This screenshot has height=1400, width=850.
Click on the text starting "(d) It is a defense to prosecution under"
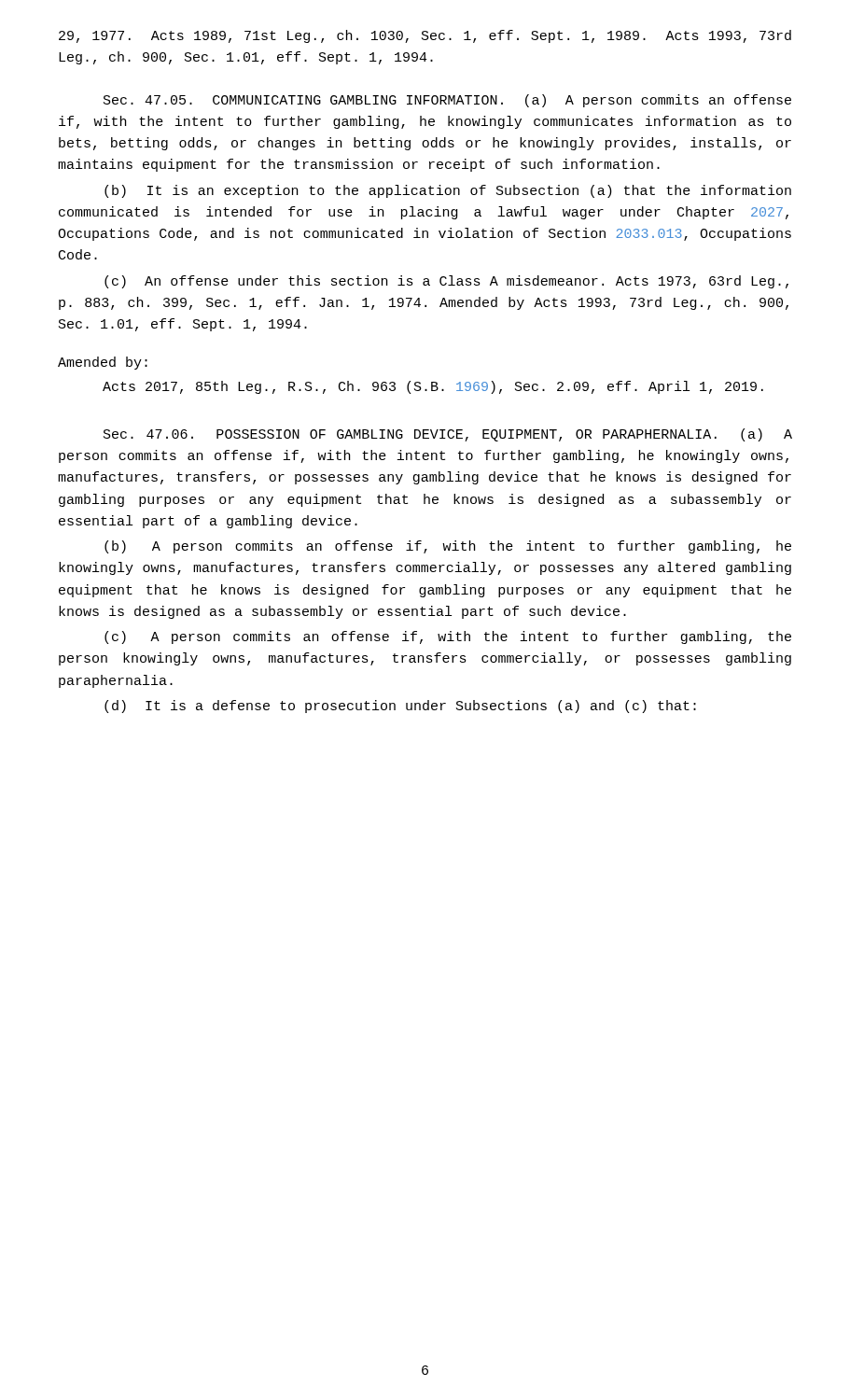click(425, 707)
